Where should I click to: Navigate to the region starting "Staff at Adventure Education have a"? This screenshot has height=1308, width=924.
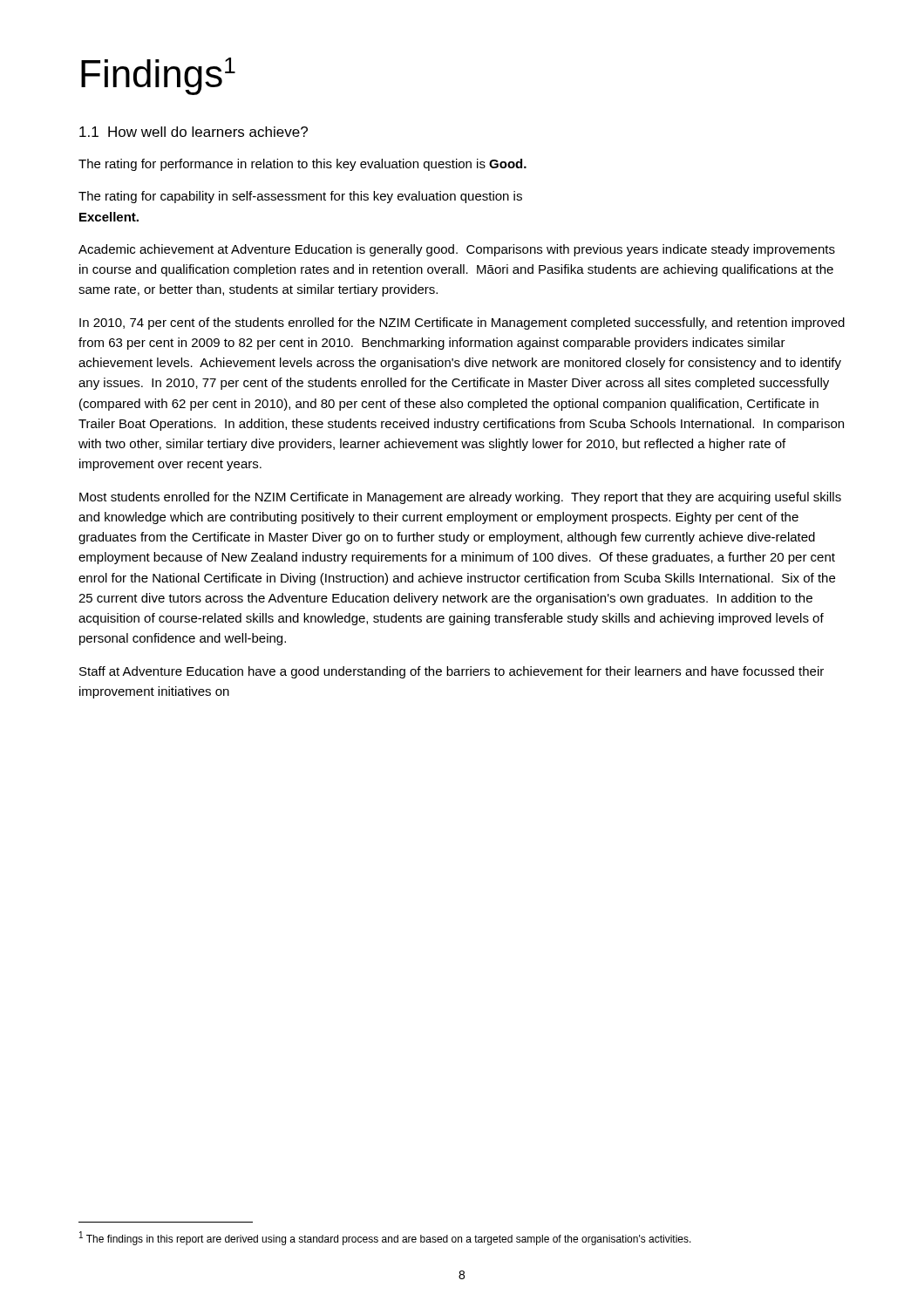pyautogui.click(x=451, y=681)
